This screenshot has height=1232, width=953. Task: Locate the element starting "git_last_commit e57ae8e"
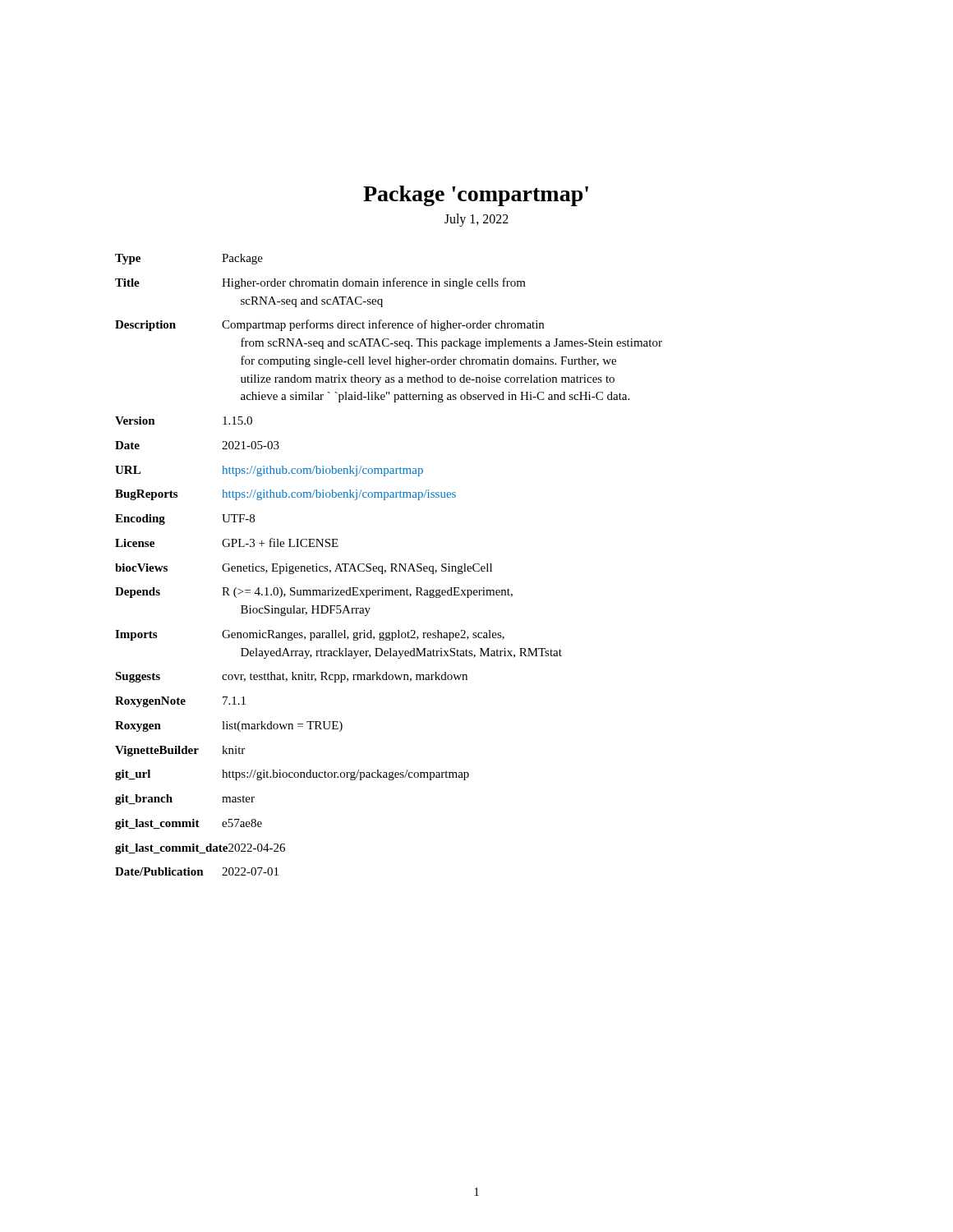coord(189,824)
